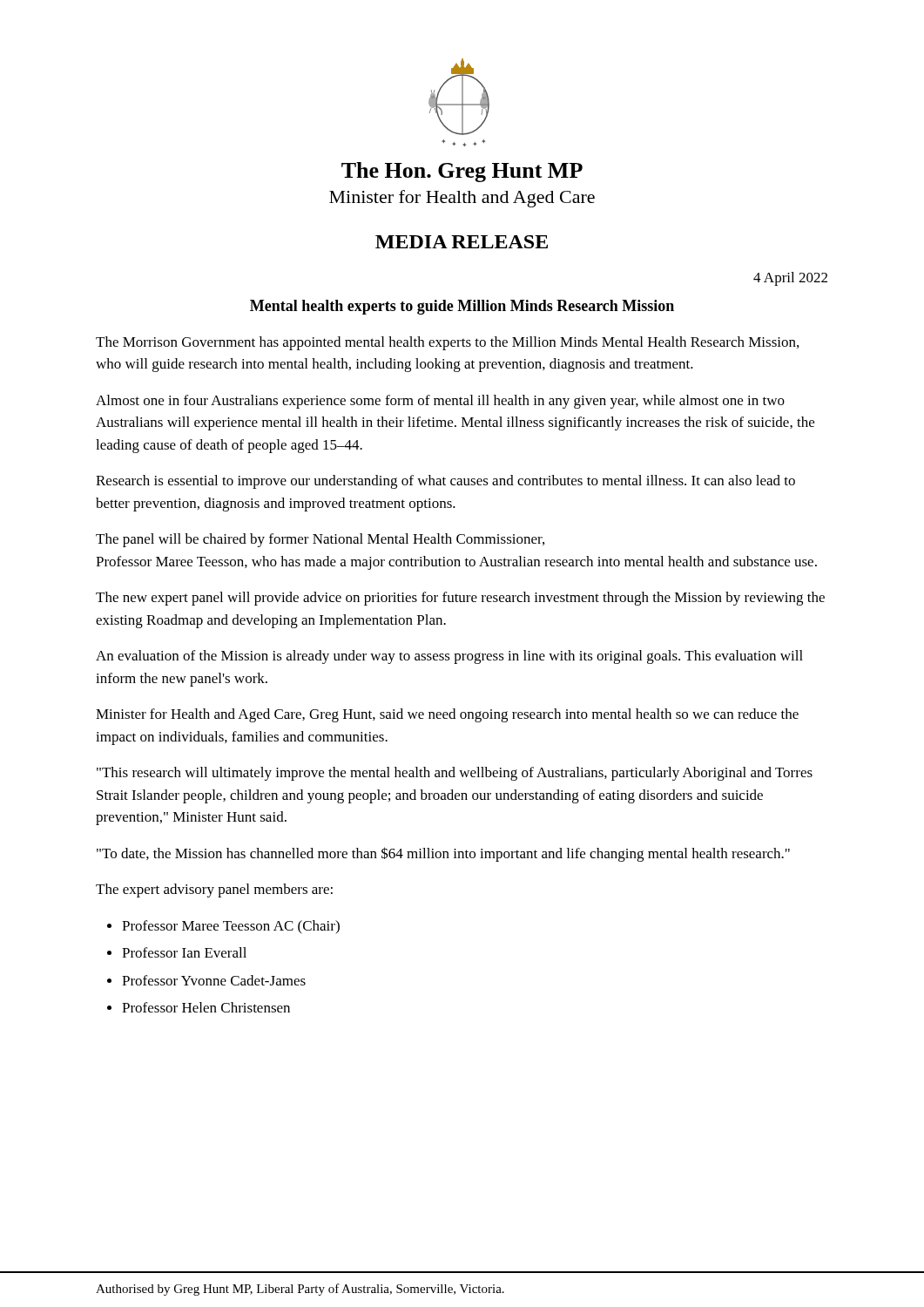
Task: Select the element starting "Research is essential to improve our understanding of"
Action: [446, 492]
